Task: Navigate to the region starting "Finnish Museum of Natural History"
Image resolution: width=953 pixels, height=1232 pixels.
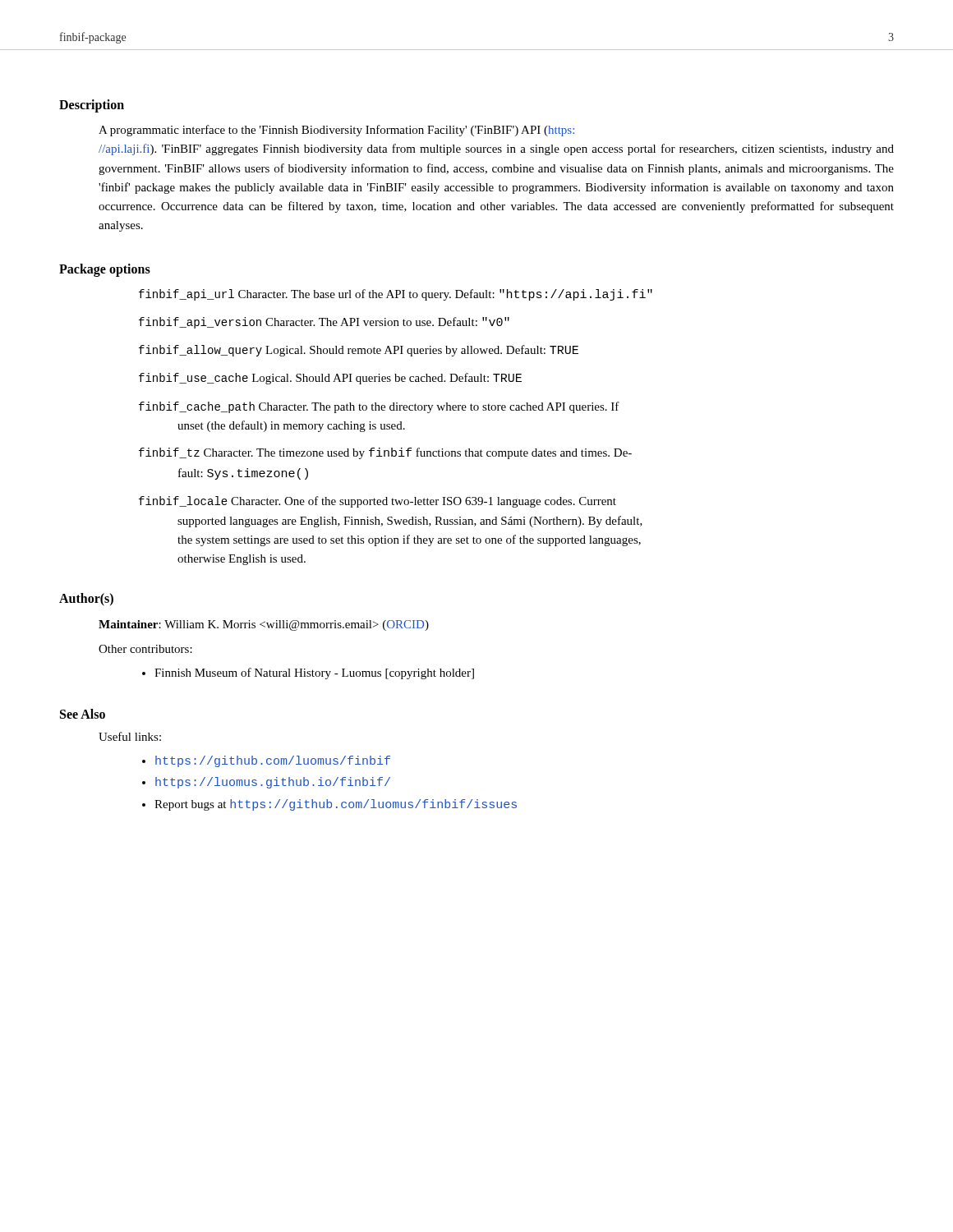Action: pyautogui.click(x=308, y=673)
